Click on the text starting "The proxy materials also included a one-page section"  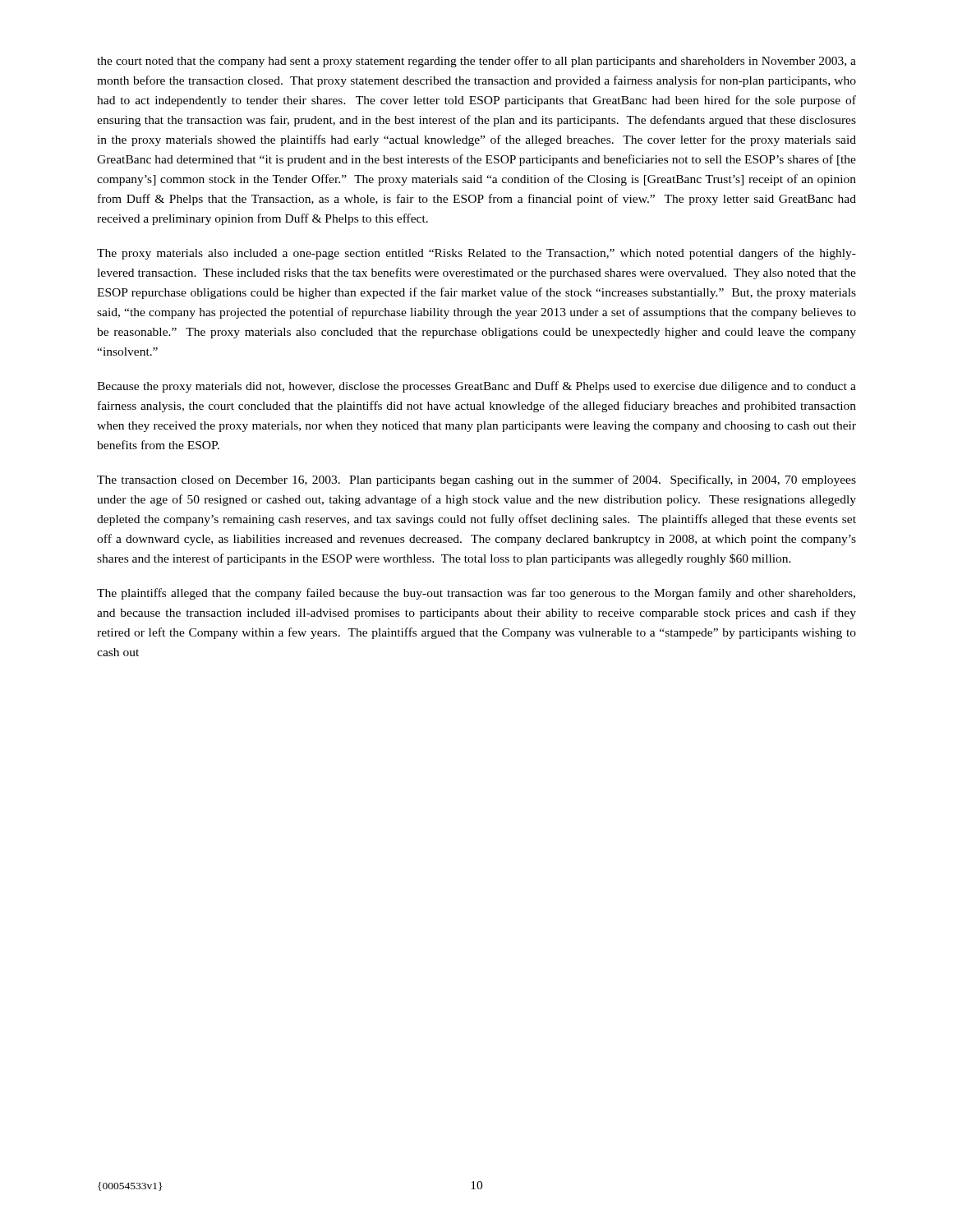476,302
